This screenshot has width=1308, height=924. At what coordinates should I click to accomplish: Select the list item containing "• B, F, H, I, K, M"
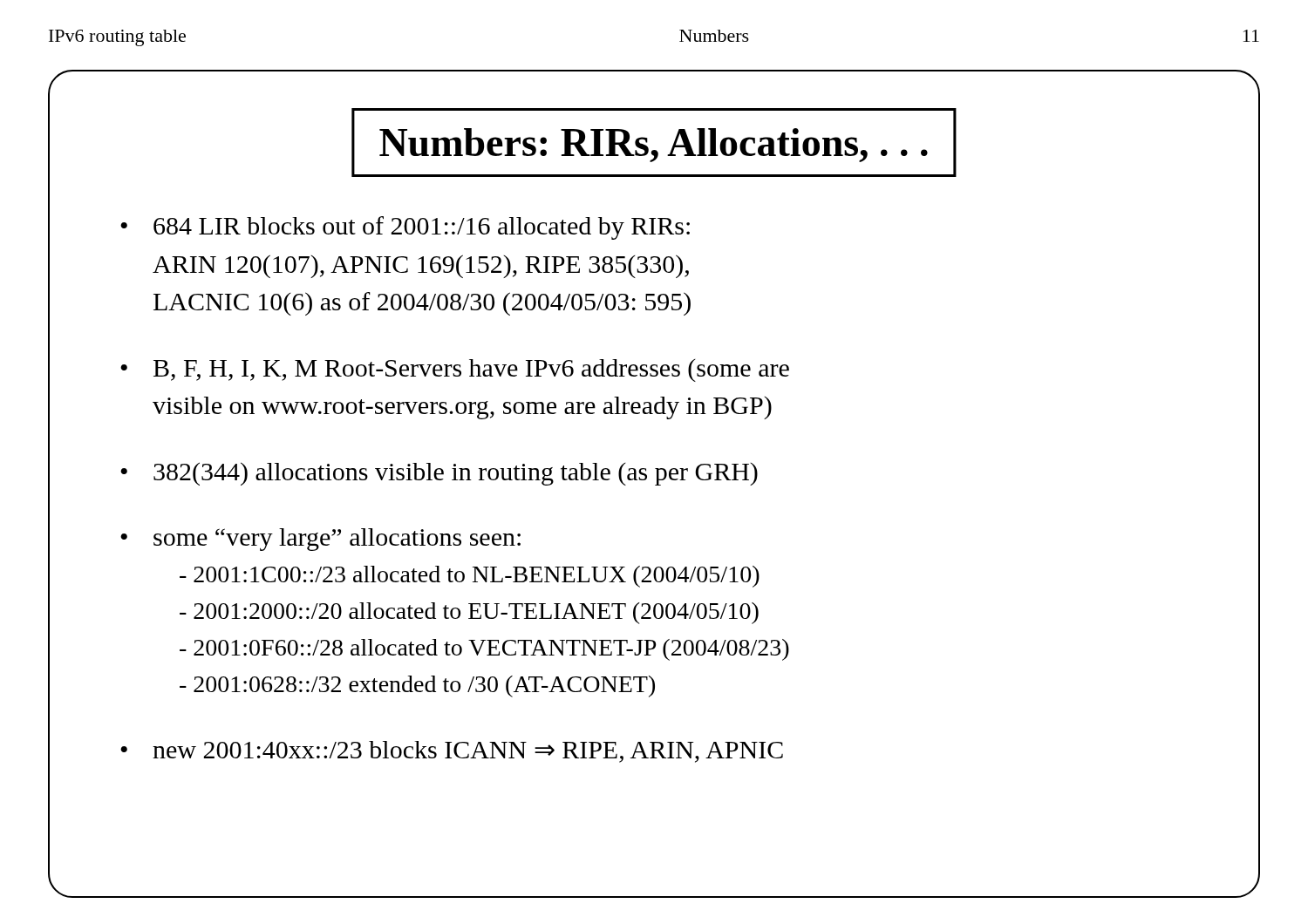[654, 386]
